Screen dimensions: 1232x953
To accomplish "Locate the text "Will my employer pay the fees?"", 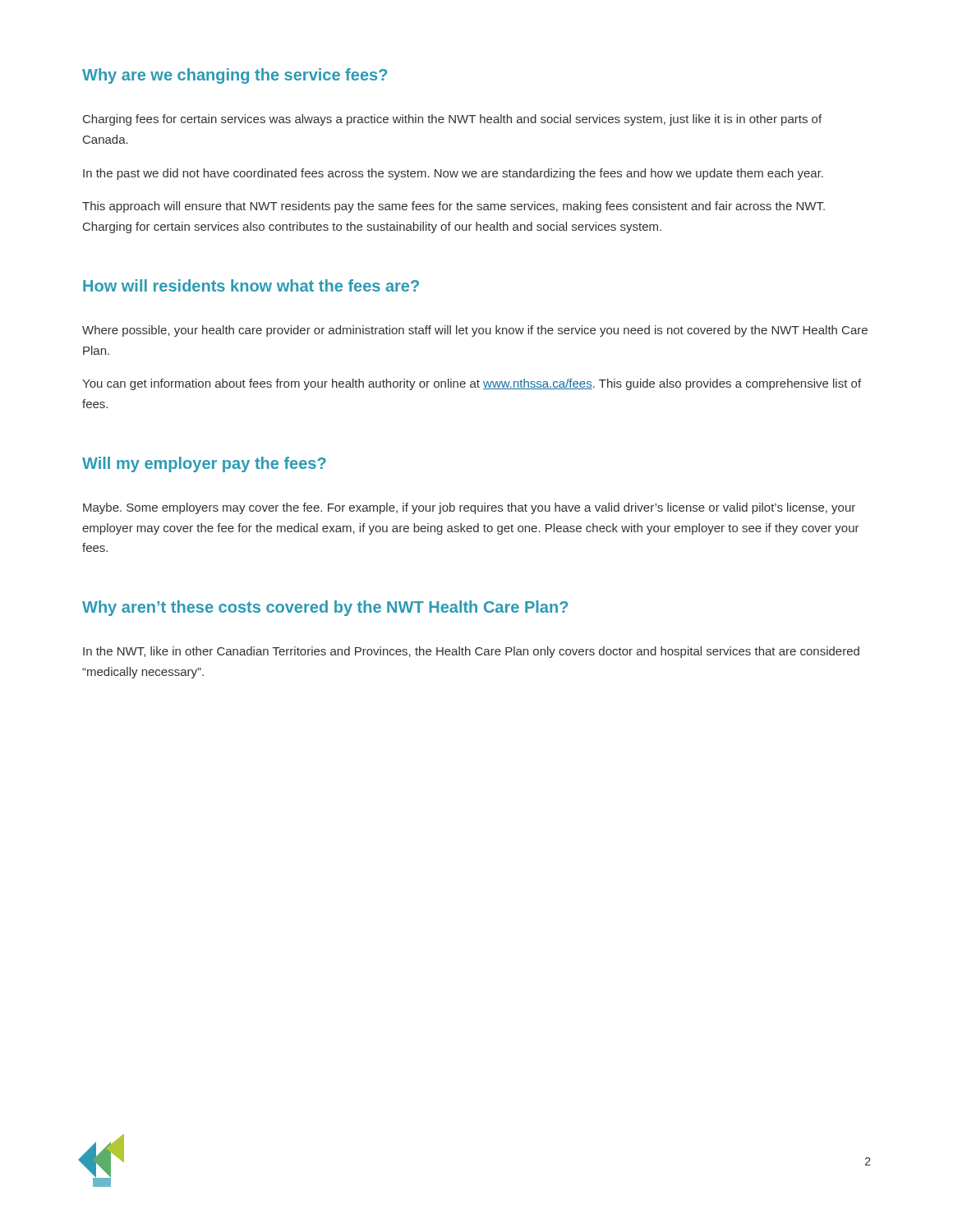I will click(x=204, y=463).
